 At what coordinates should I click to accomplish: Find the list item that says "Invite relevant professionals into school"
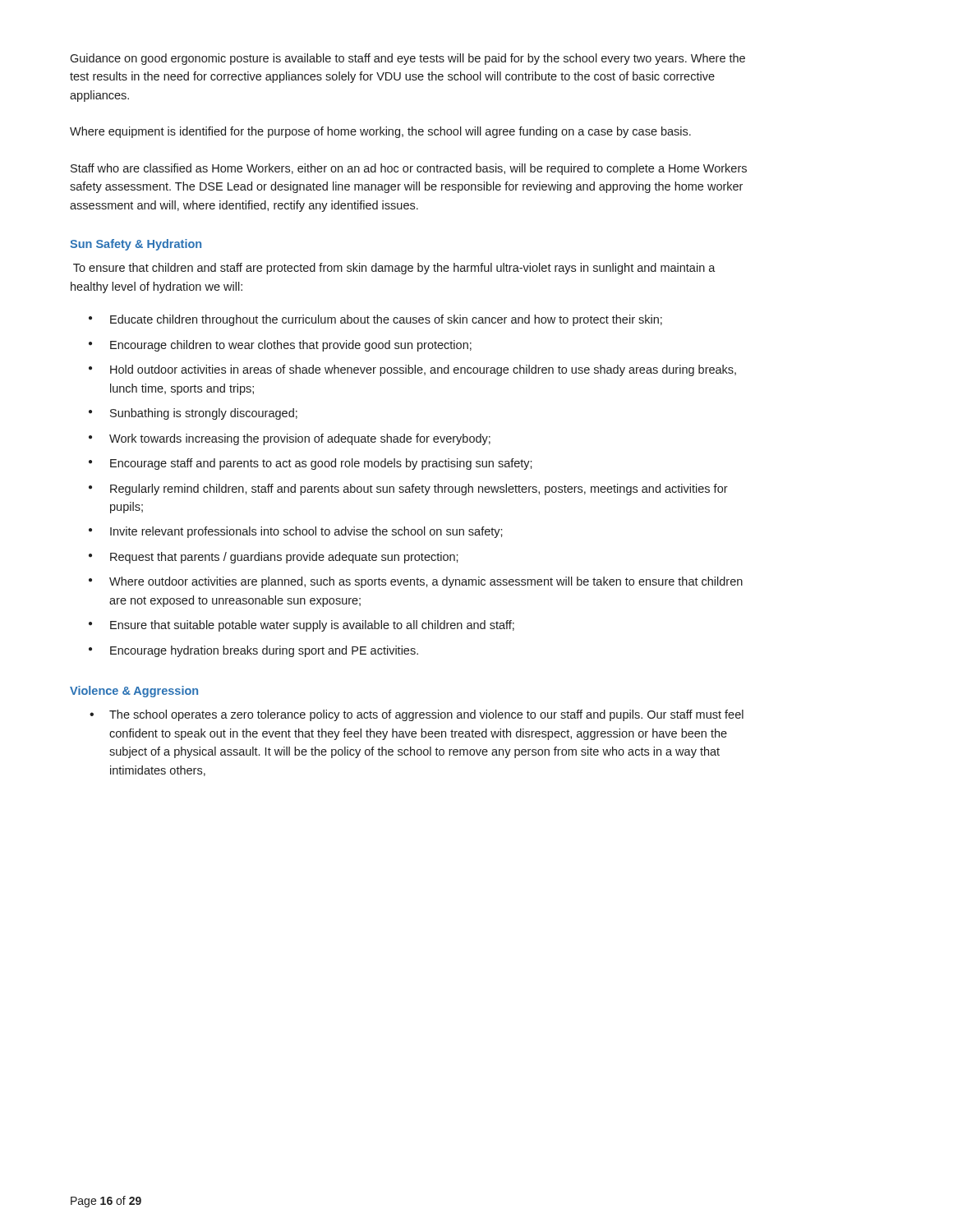click(x=306, y=532)
